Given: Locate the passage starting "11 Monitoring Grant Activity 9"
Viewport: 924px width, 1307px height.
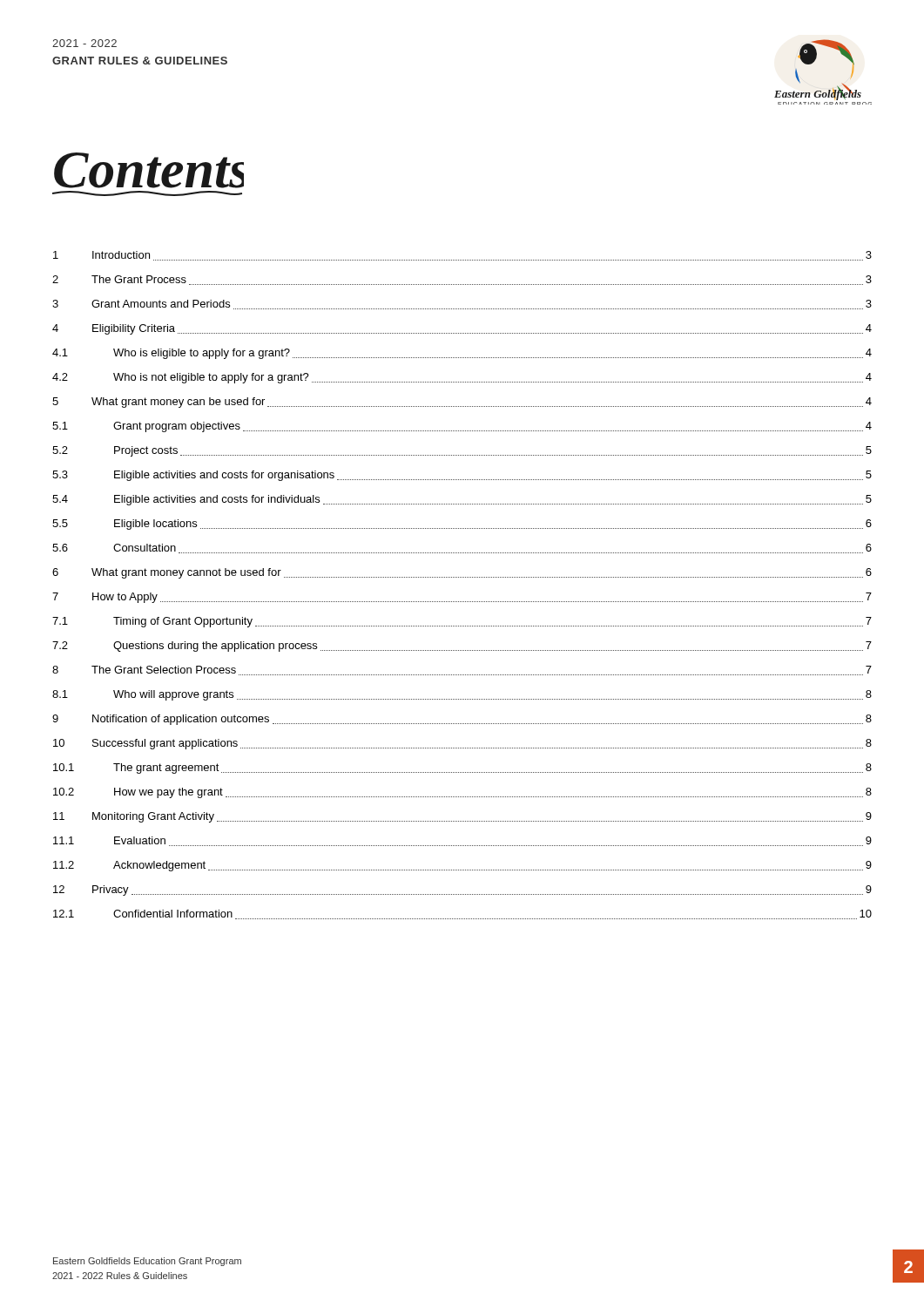Looking at the screenshot, I should [x=462, y=816].
